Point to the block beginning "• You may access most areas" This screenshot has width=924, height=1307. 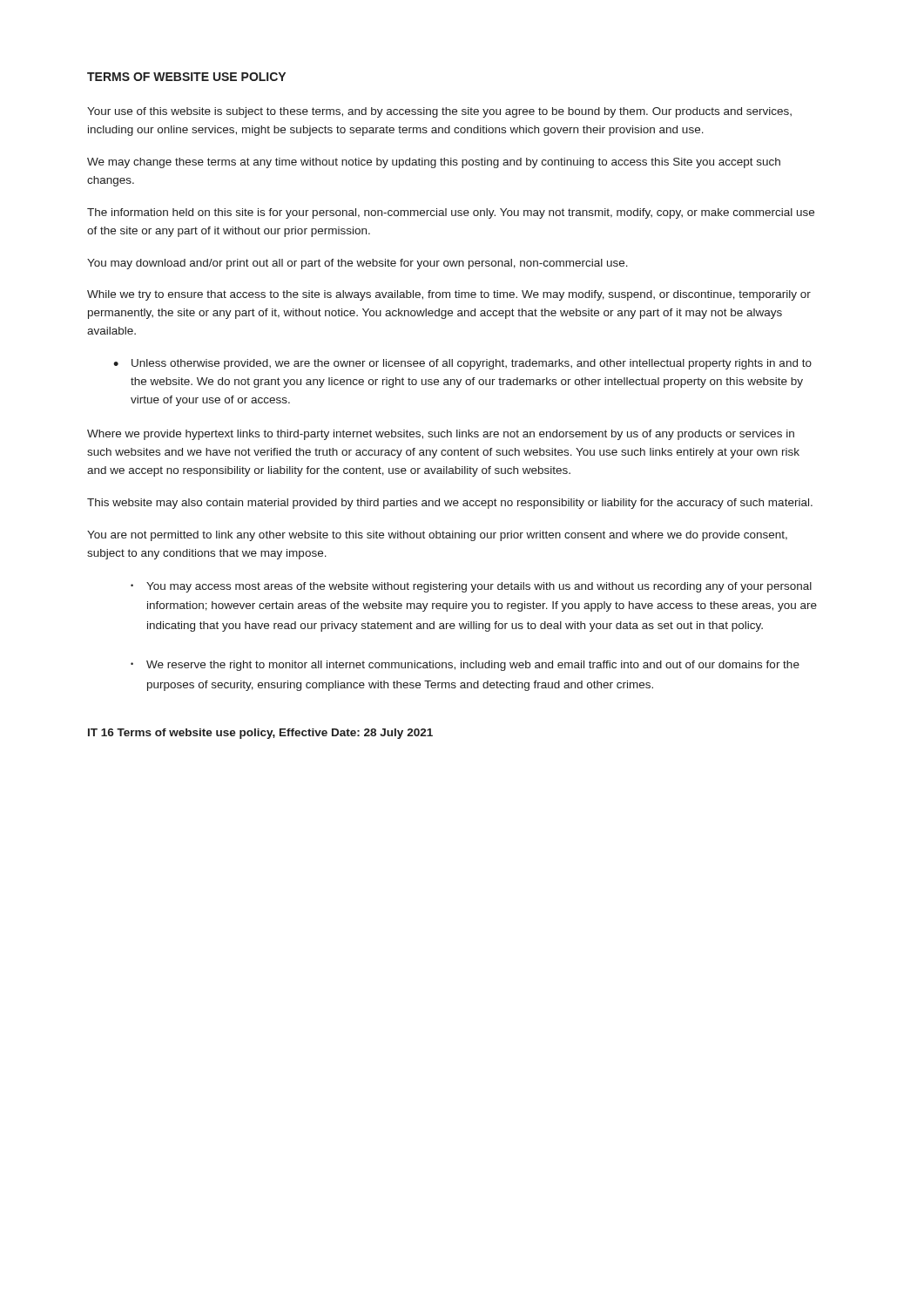475,606
